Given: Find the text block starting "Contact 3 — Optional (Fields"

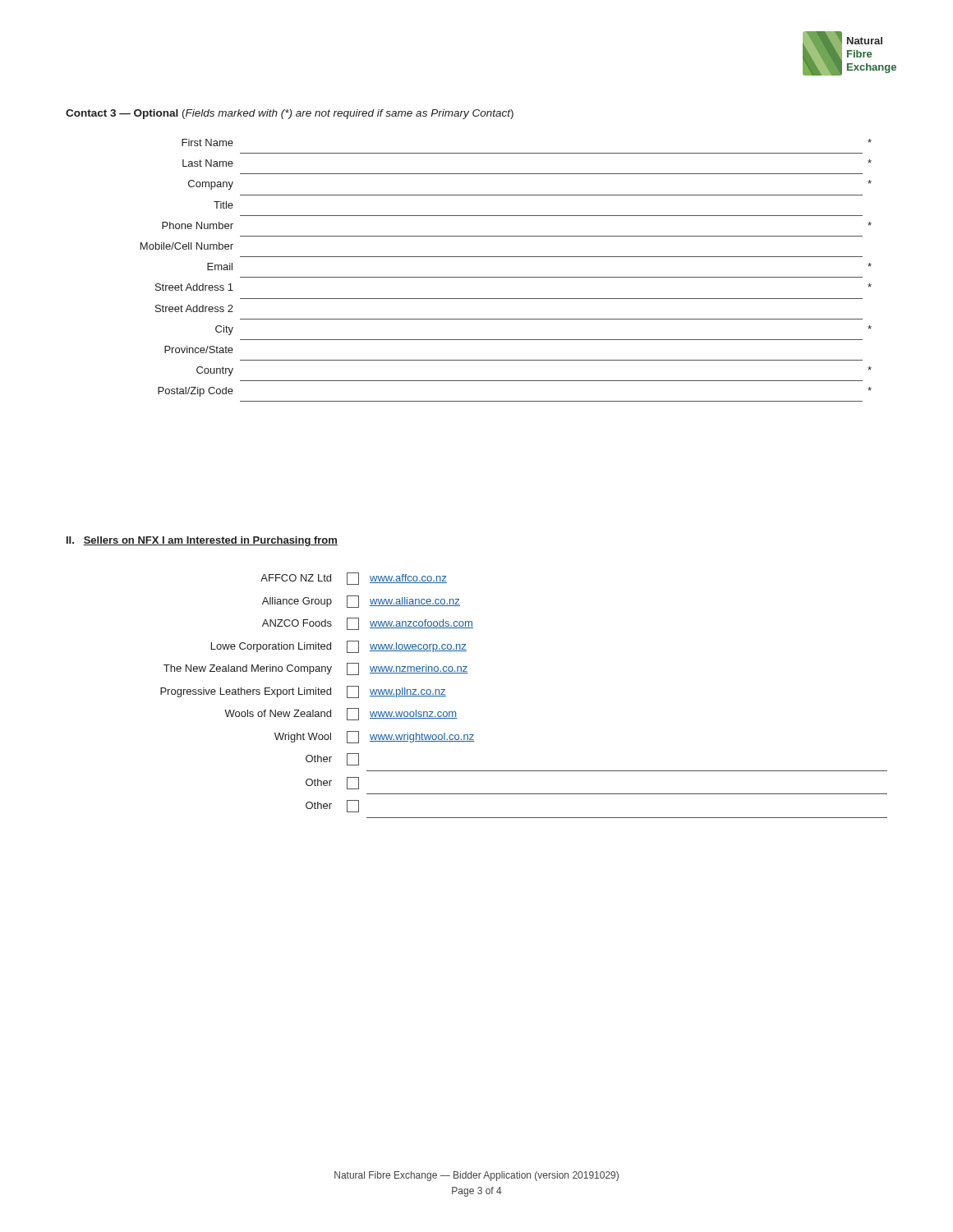Looking at the screenshot, I should pos(290,113).
